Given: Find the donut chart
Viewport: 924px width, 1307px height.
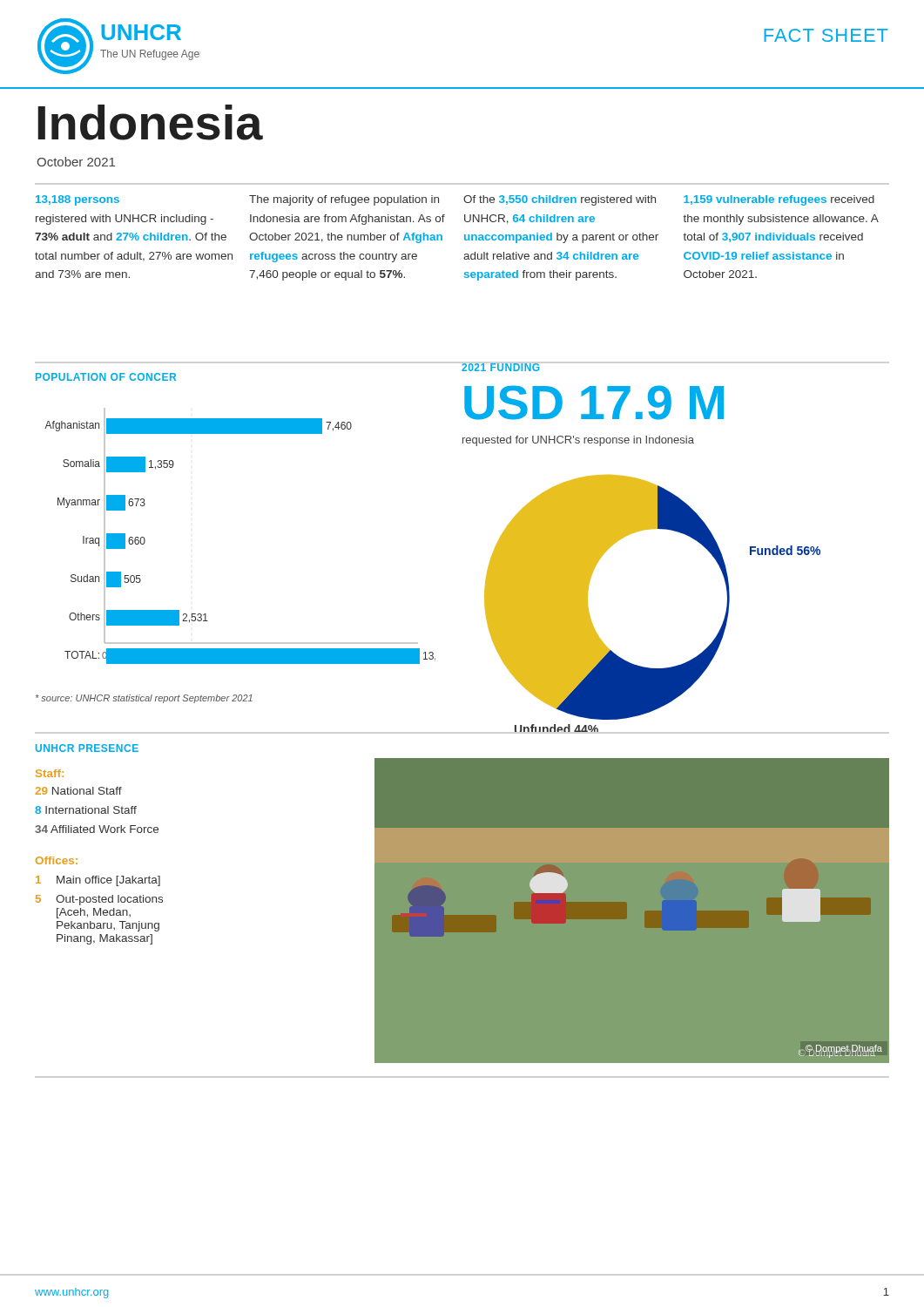Looking at the screenshot, I should click(x=658, y=611).
